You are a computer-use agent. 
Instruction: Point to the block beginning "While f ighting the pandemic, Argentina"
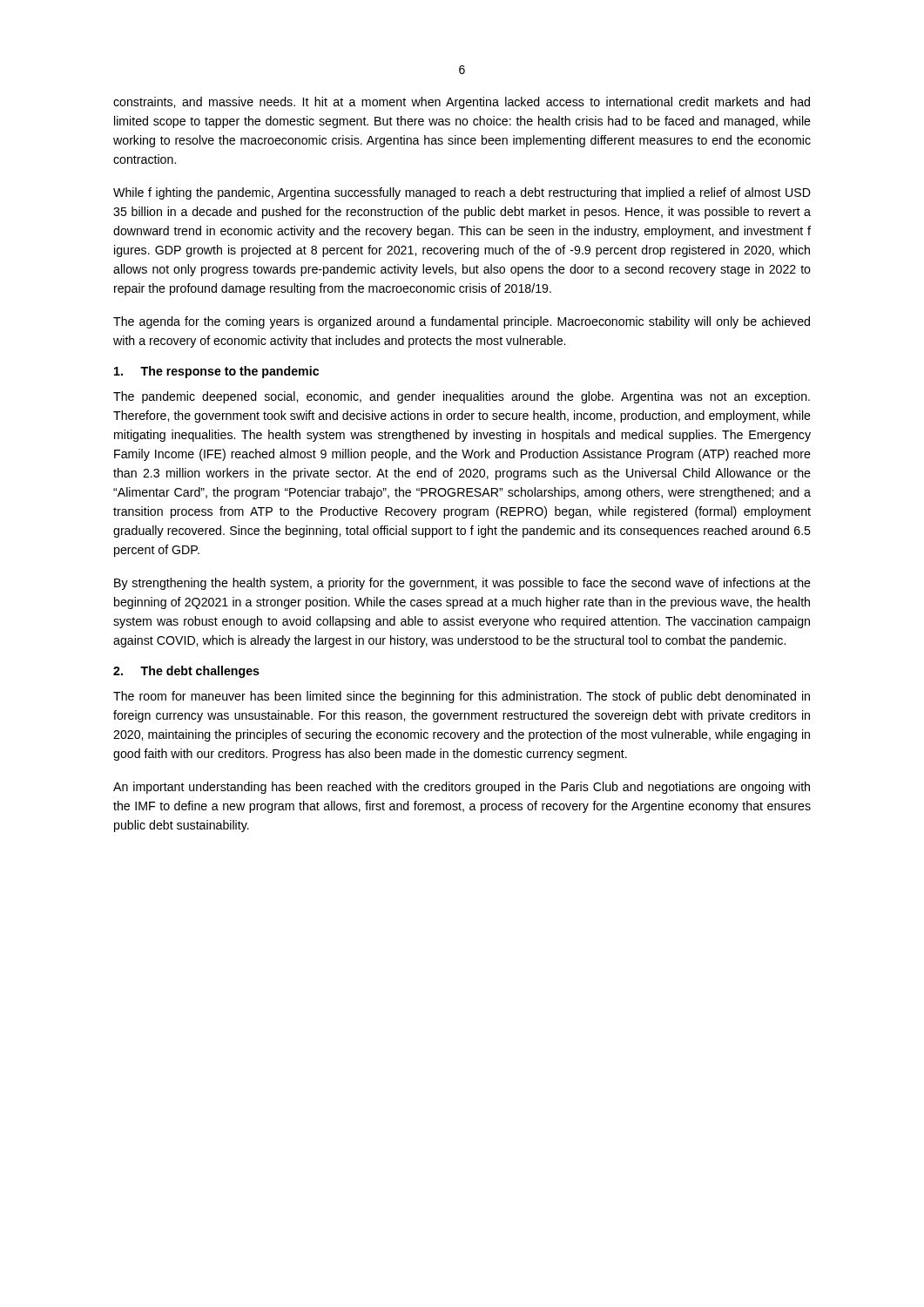click(x=462, y=240)
